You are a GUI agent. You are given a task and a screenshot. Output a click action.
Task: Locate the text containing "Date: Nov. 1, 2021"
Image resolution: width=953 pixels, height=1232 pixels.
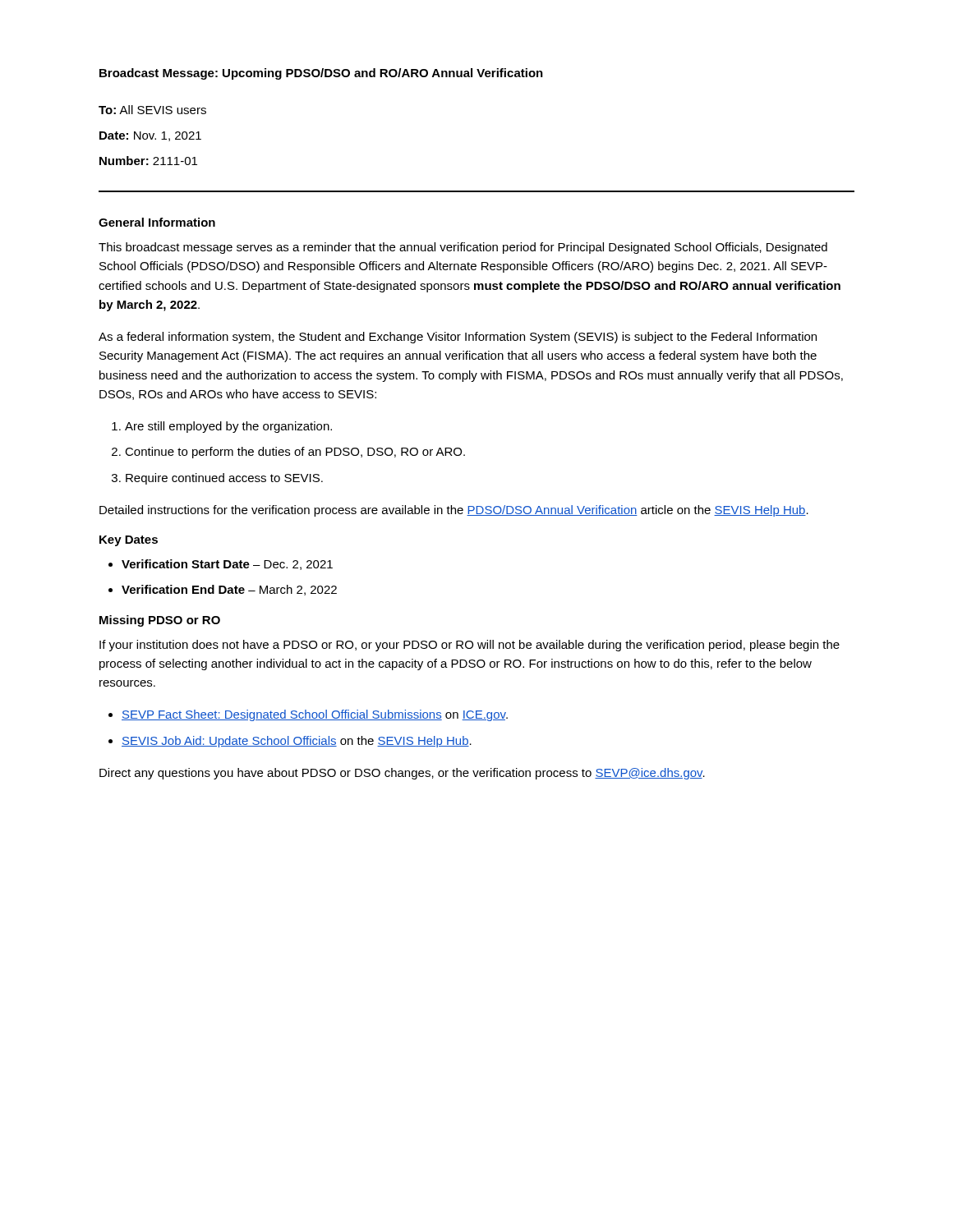[150, 135]
